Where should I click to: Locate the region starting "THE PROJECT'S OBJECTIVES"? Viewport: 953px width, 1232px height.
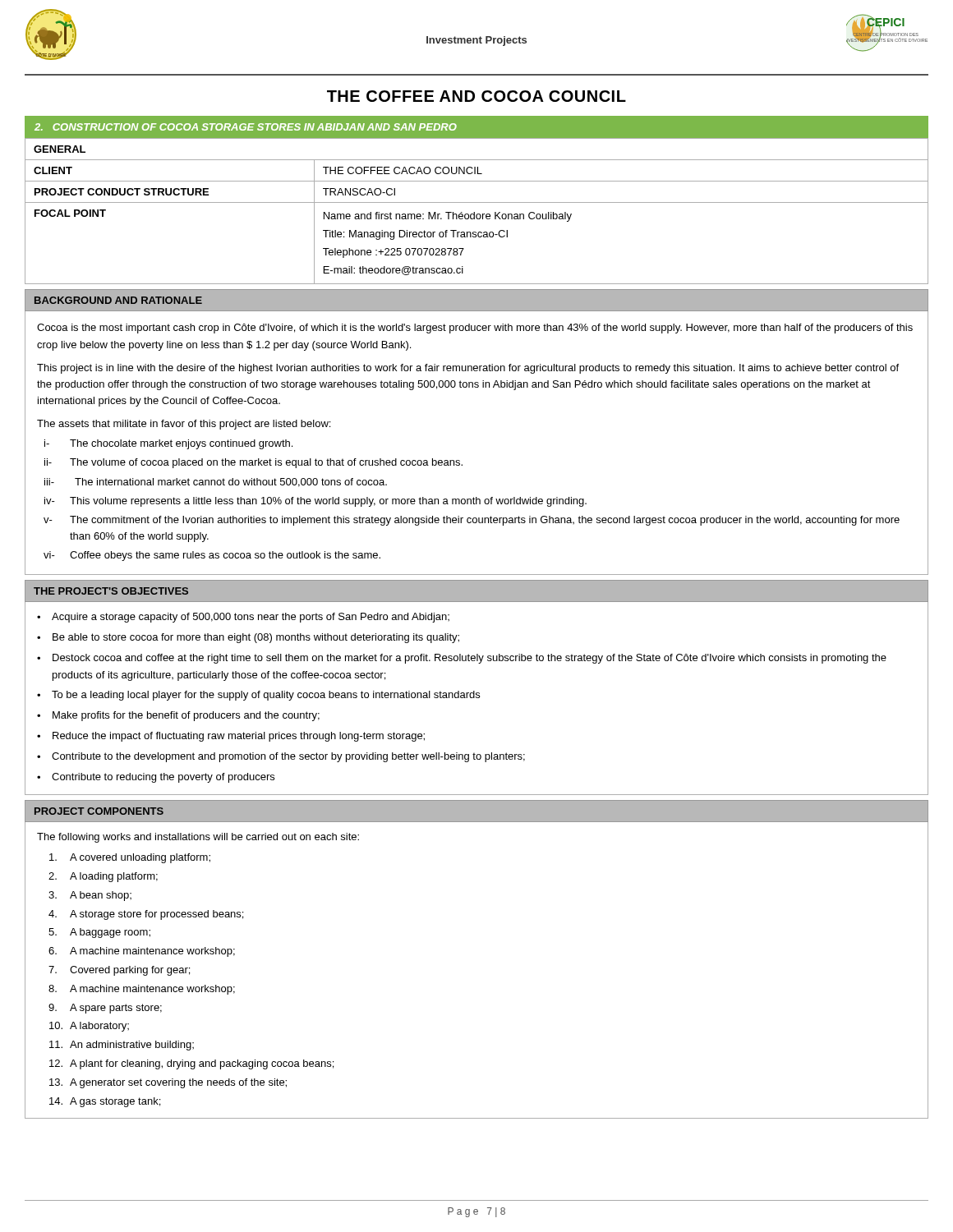point(111,591)
